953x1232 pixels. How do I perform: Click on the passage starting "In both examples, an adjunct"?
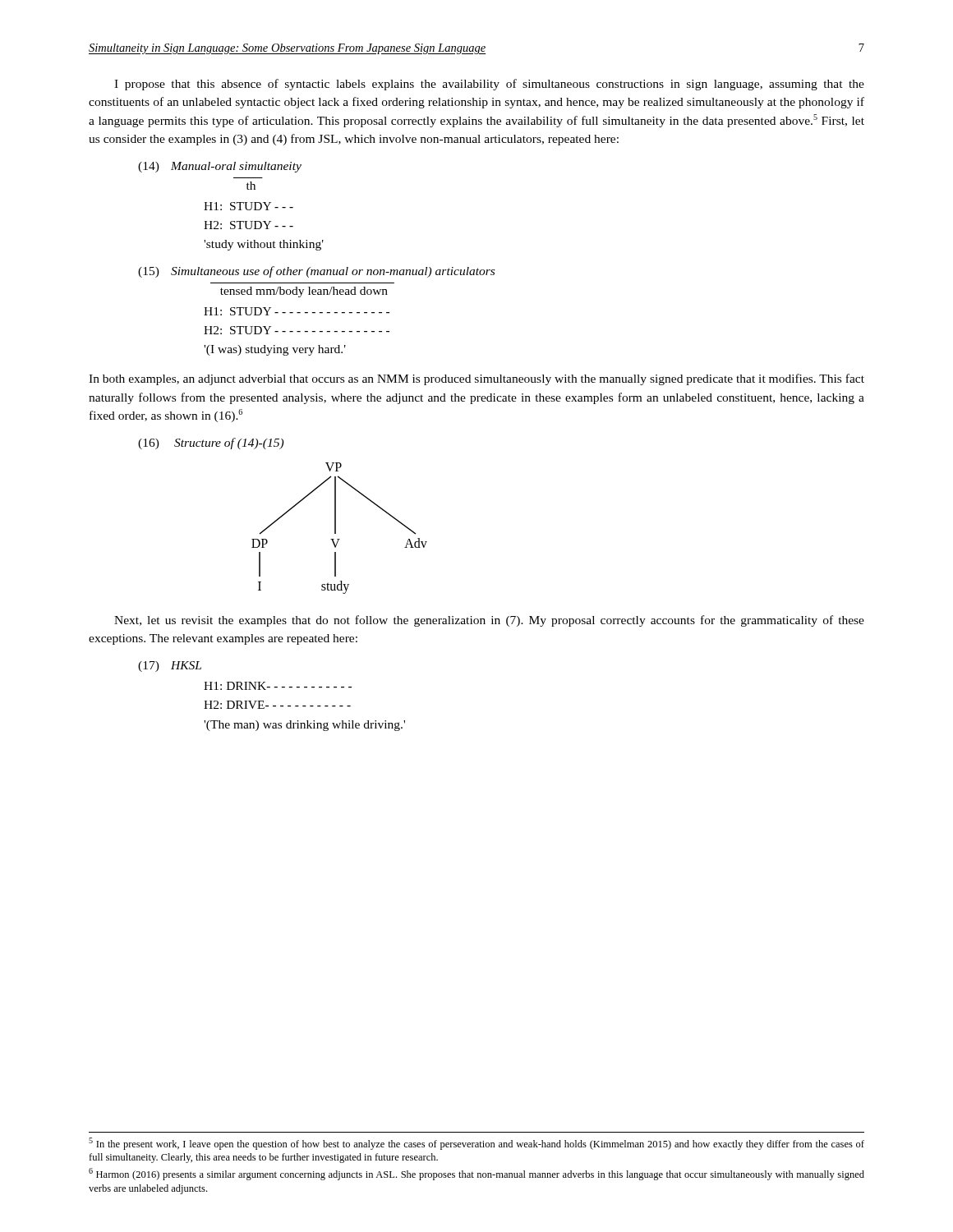pos(476,397)
